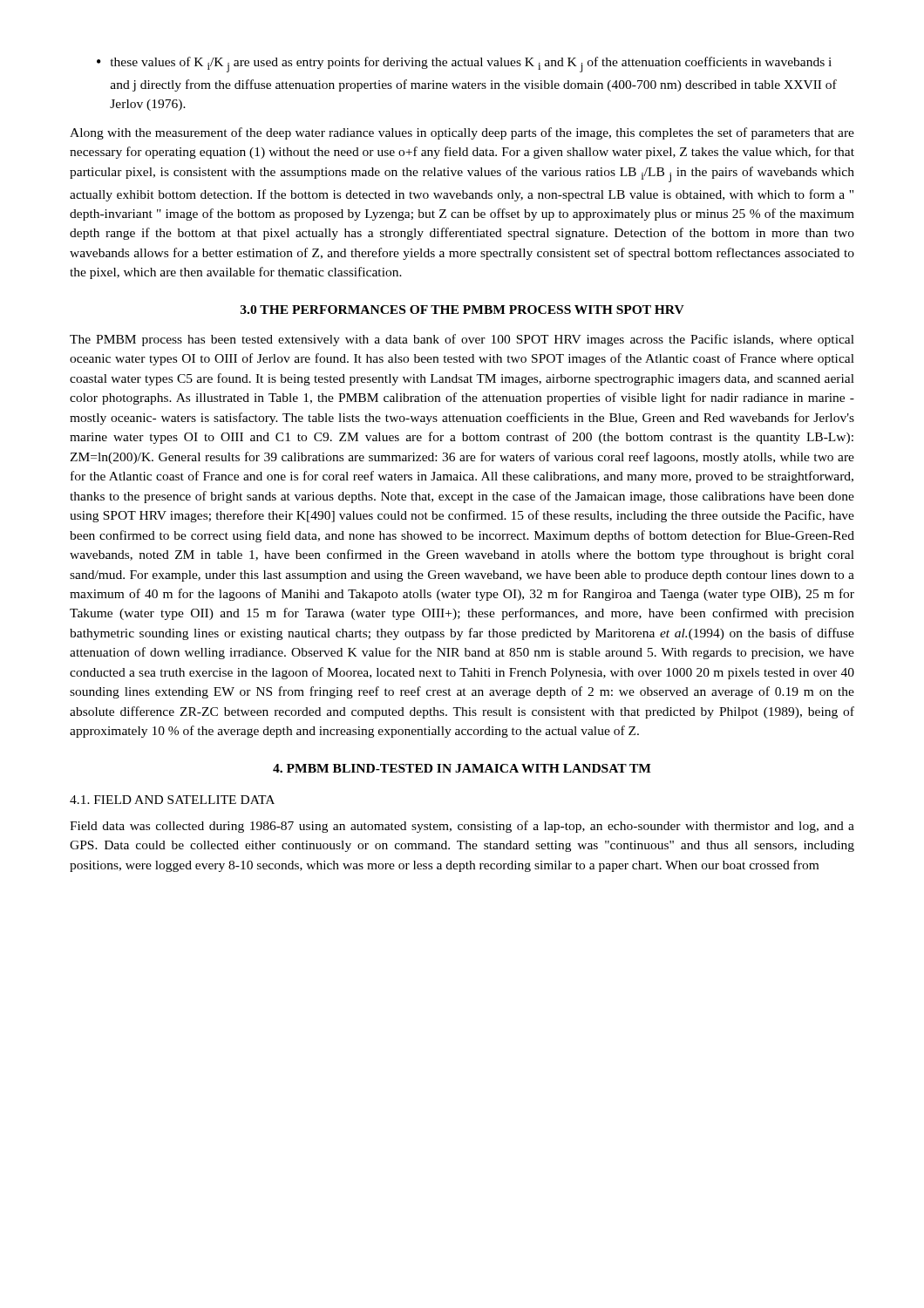Locate the section header that opens with "3.0 THE PERFORMANCES"
Viewport: 924px width, 1308px height.
pyautogui.click(x=462, y=309)
